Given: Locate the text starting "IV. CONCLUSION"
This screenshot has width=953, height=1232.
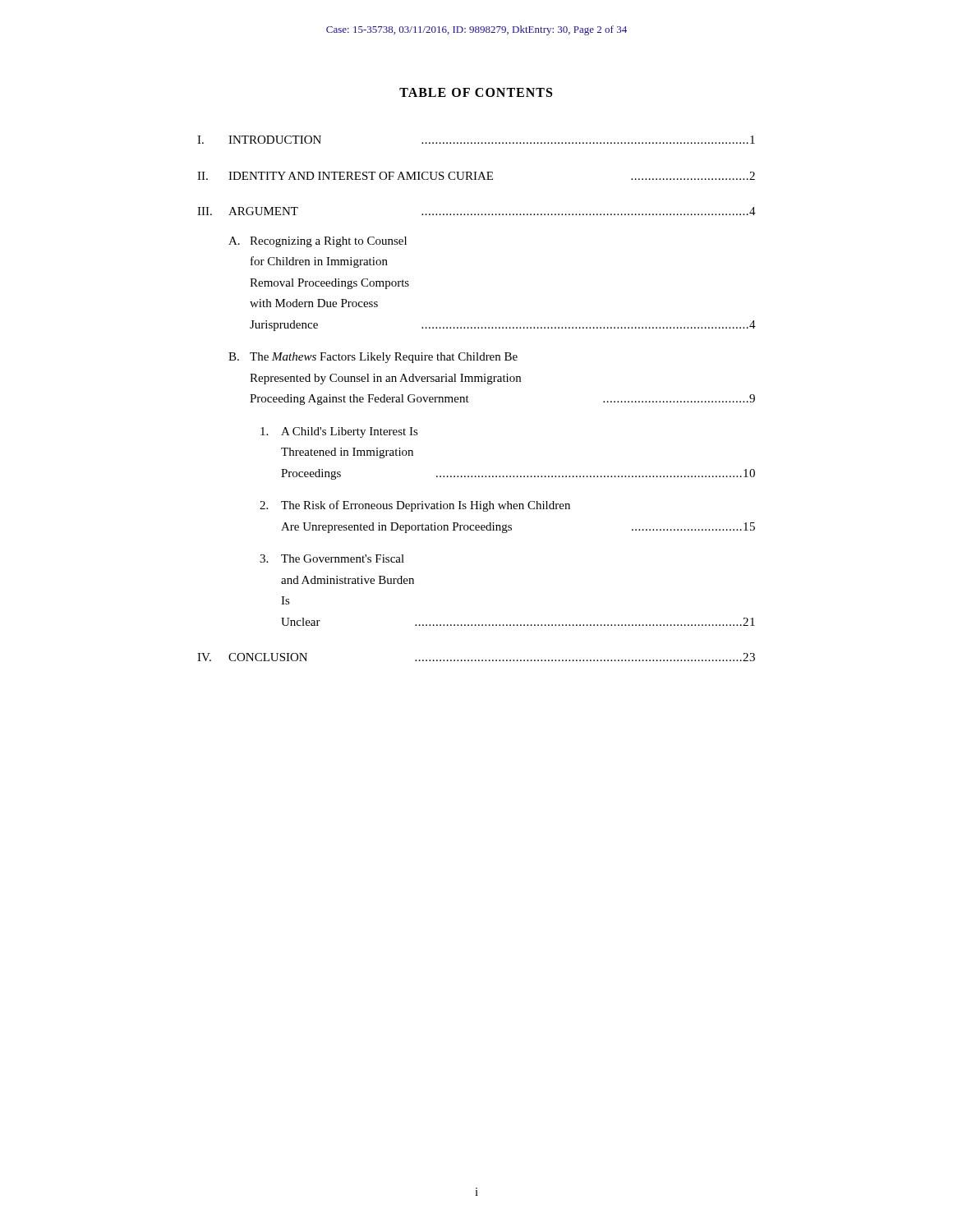Looking at the screenshot, I should pos(476,658).
